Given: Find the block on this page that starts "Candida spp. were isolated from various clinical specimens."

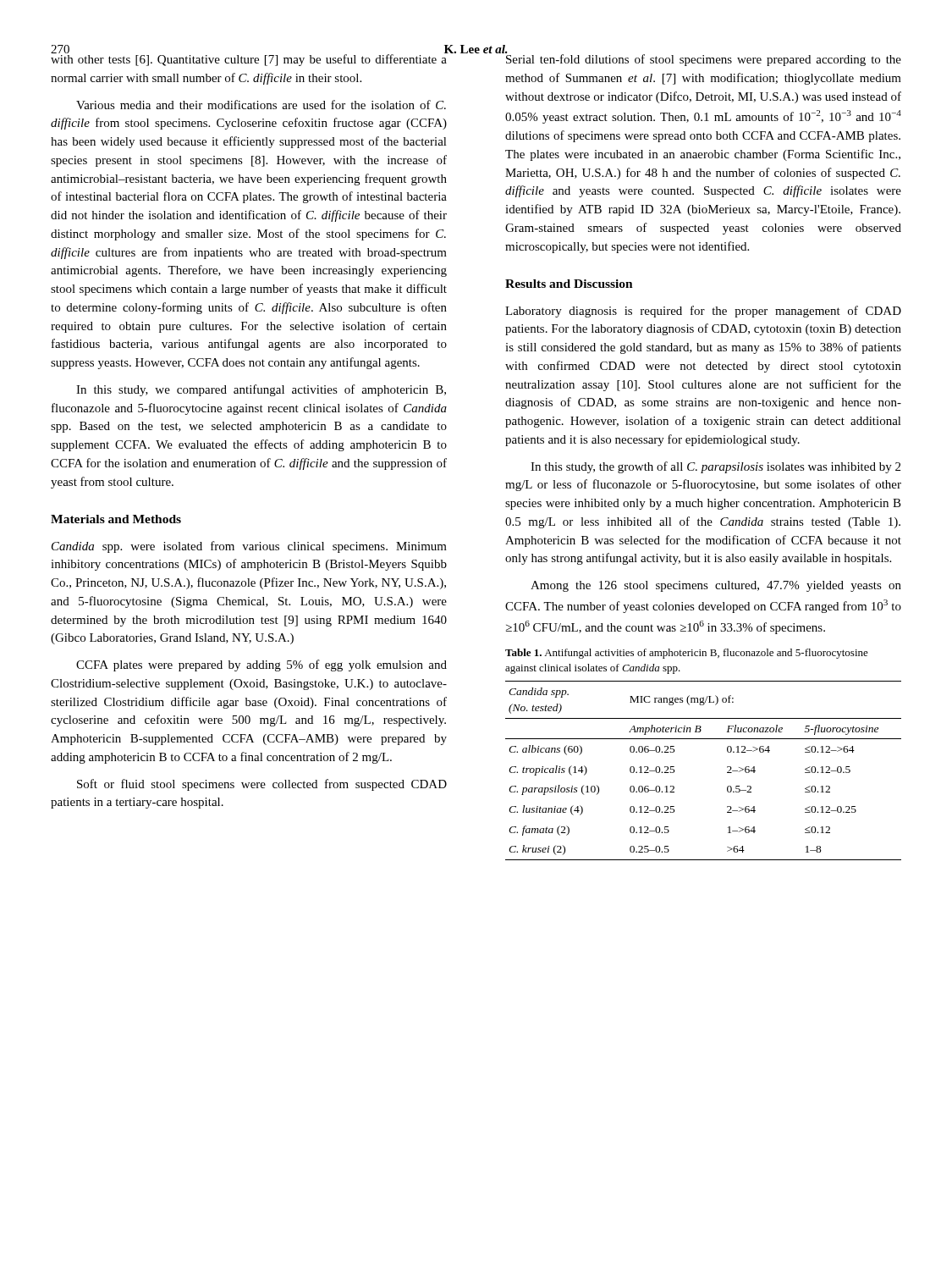Looking at the screenshot, I should click(249, 675).
